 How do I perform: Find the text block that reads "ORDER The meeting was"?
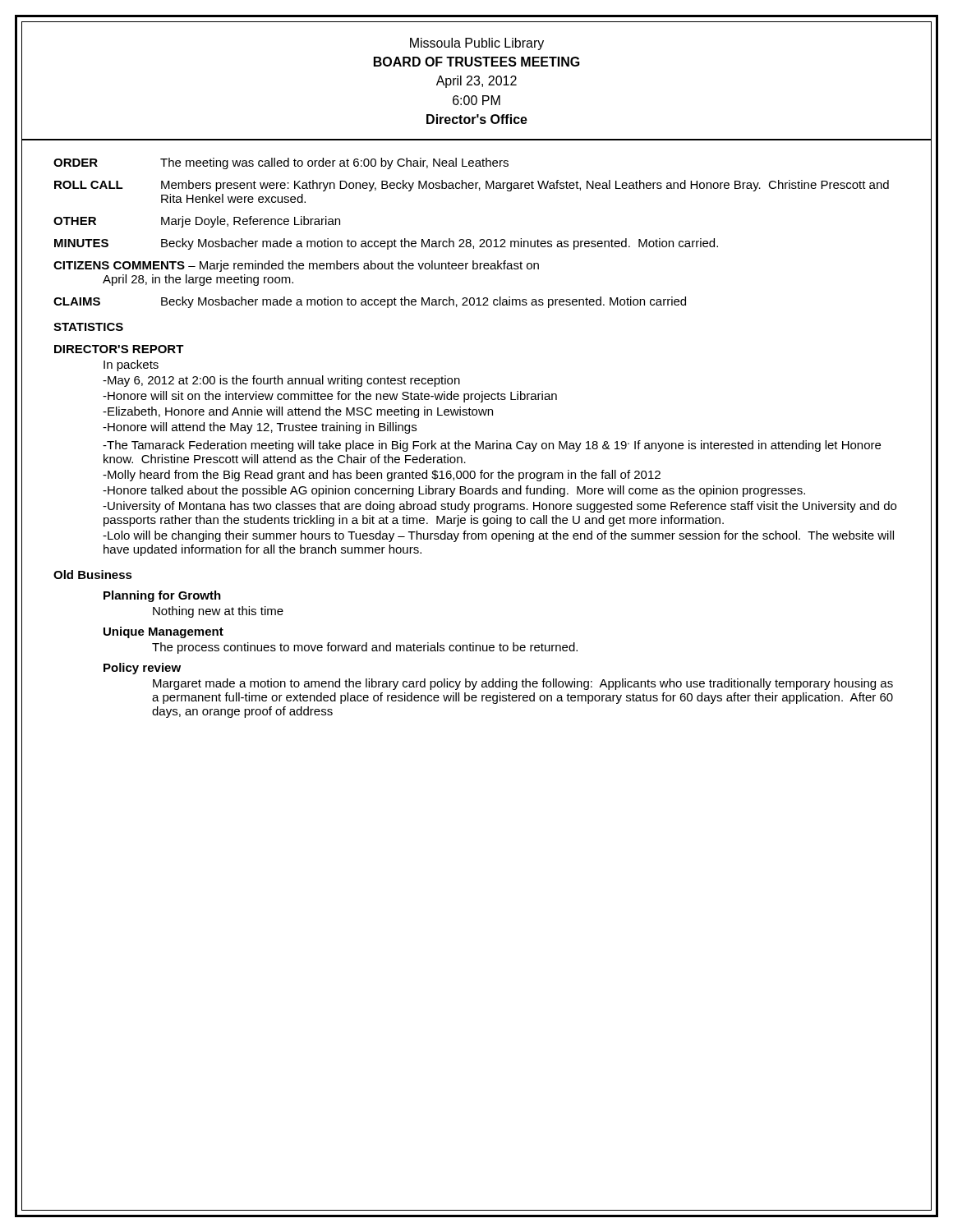coord(476,162)
